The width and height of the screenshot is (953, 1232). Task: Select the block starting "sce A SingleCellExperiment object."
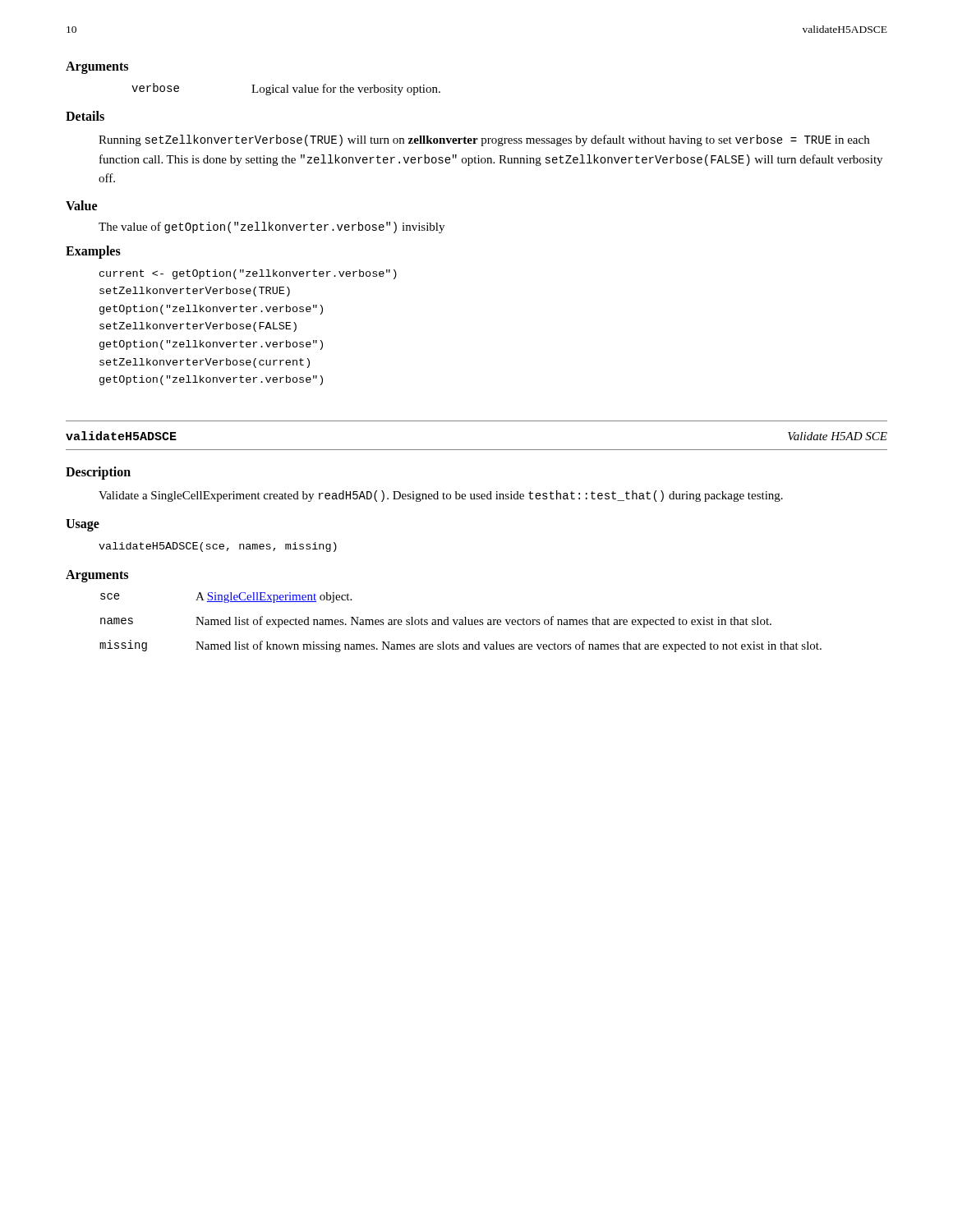pyautogui.click(x=226, y=598)
